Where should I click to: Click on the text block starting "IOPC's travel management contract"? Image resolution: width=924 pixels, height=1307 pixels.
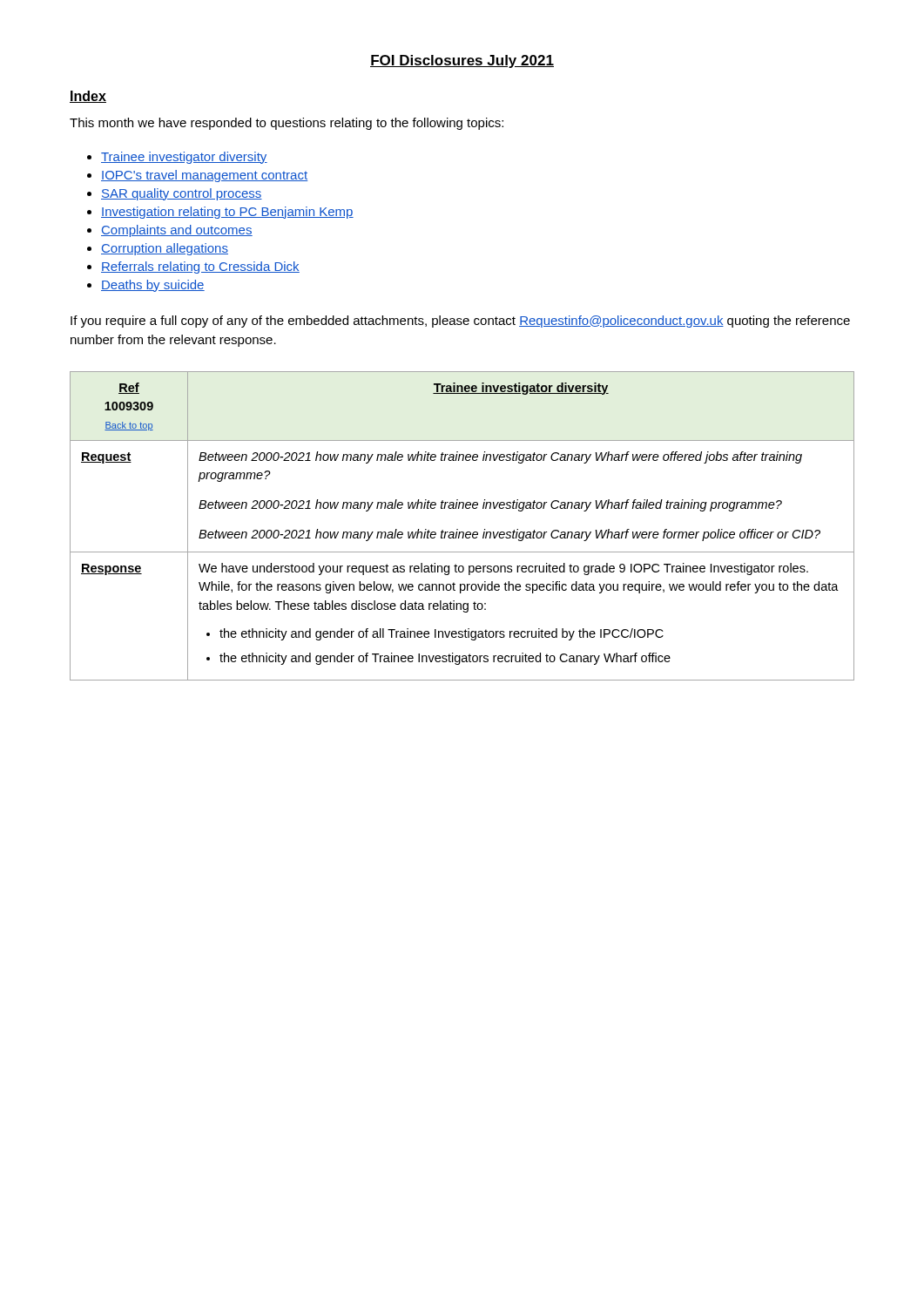point(204,174)
